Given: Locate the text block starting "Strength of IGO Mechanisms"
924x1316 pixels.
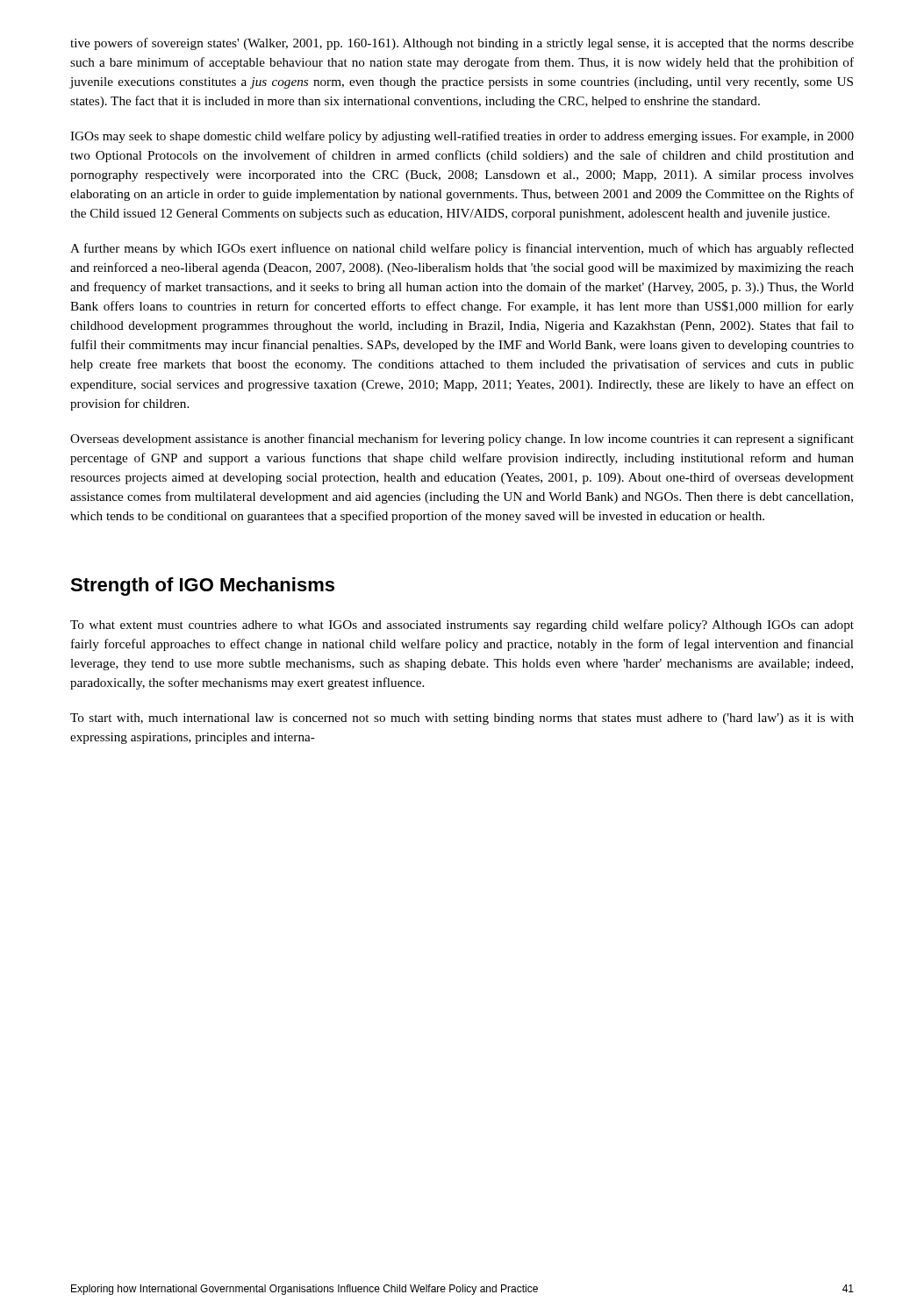Looking at the screenshot, I should point(203,585).
